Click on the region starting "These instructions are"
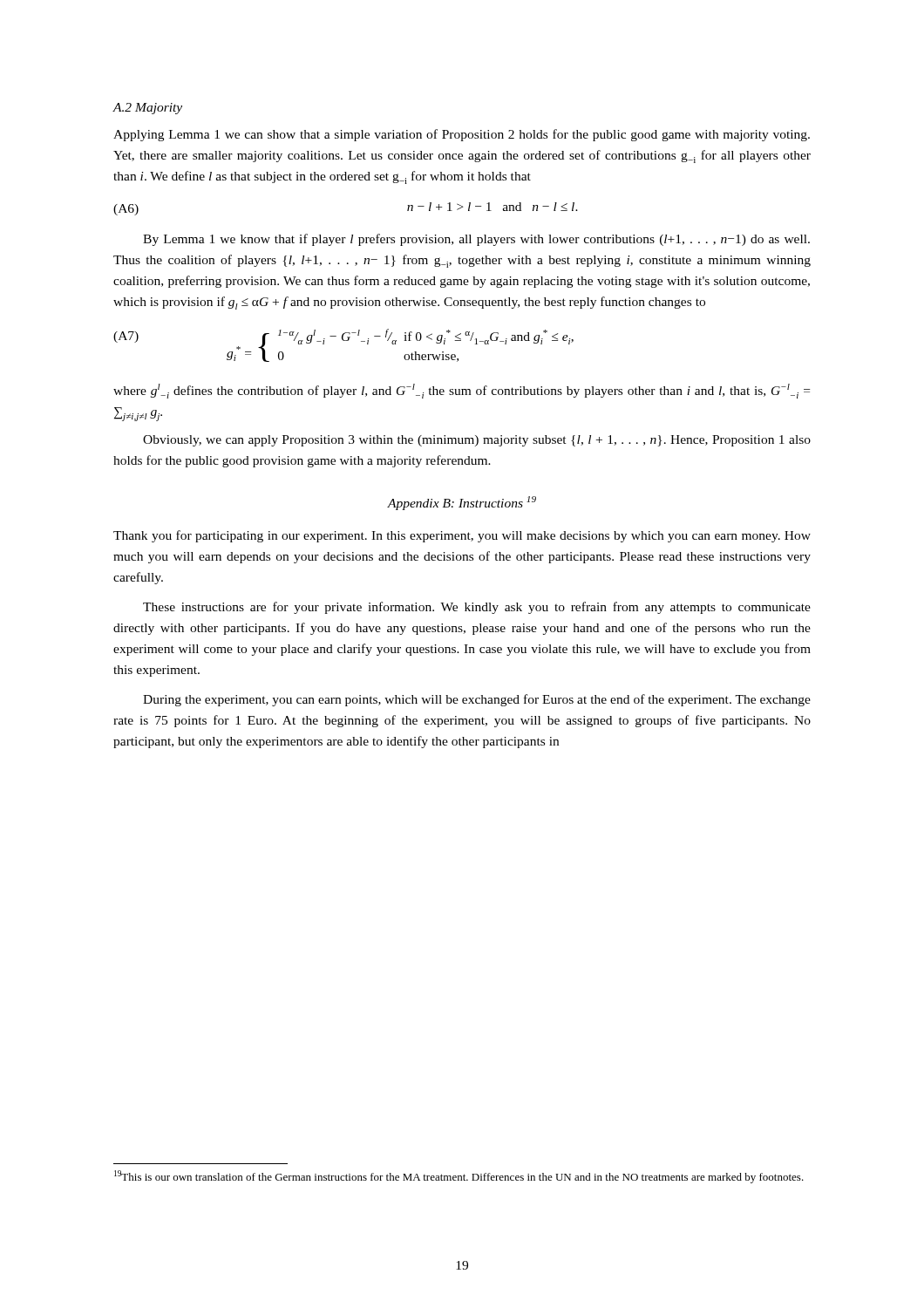 tap(462, 639)
